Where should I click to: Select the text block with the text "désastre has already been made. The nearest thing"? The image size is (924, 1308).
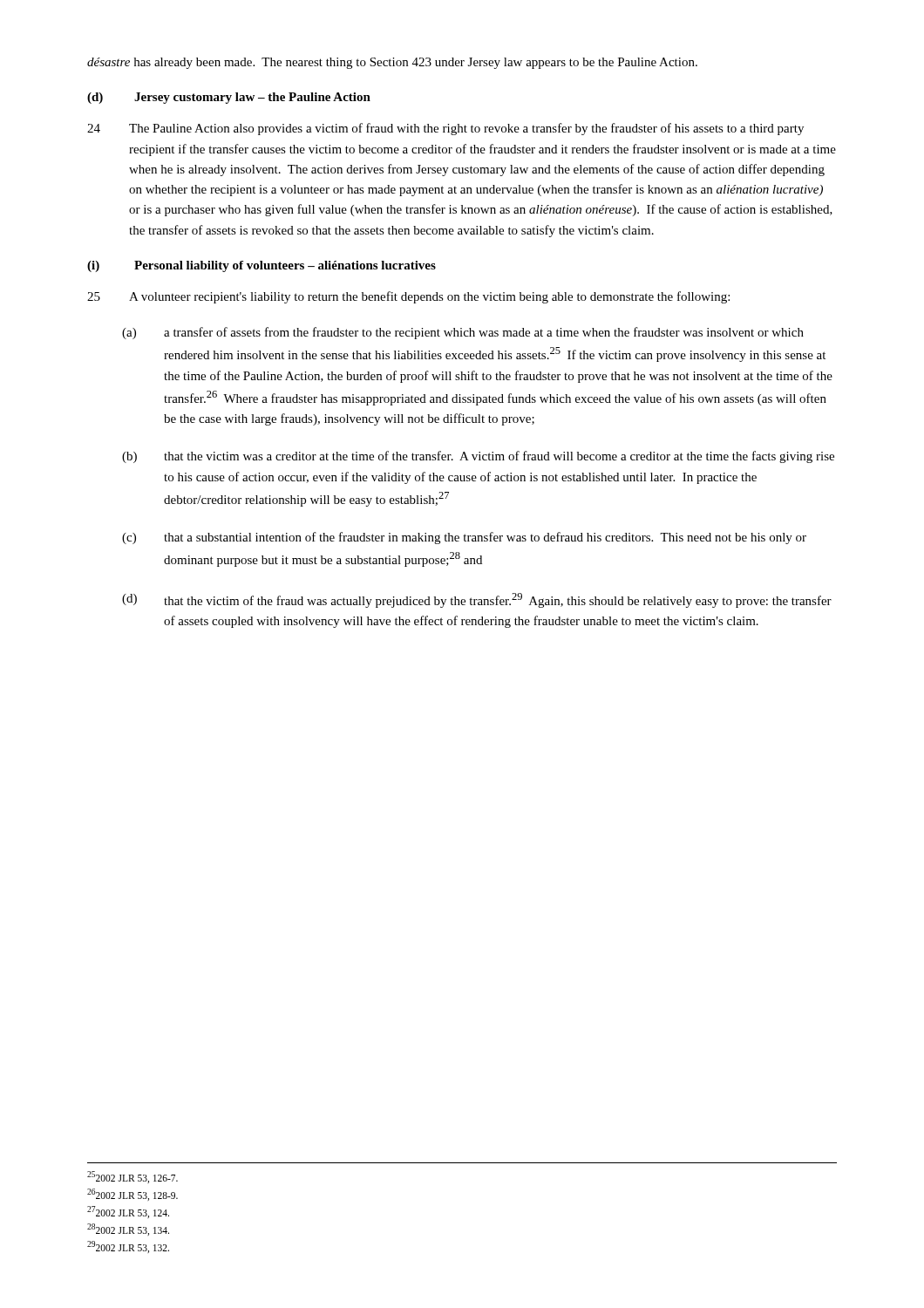pyautogui.click(x=393, y=62)
